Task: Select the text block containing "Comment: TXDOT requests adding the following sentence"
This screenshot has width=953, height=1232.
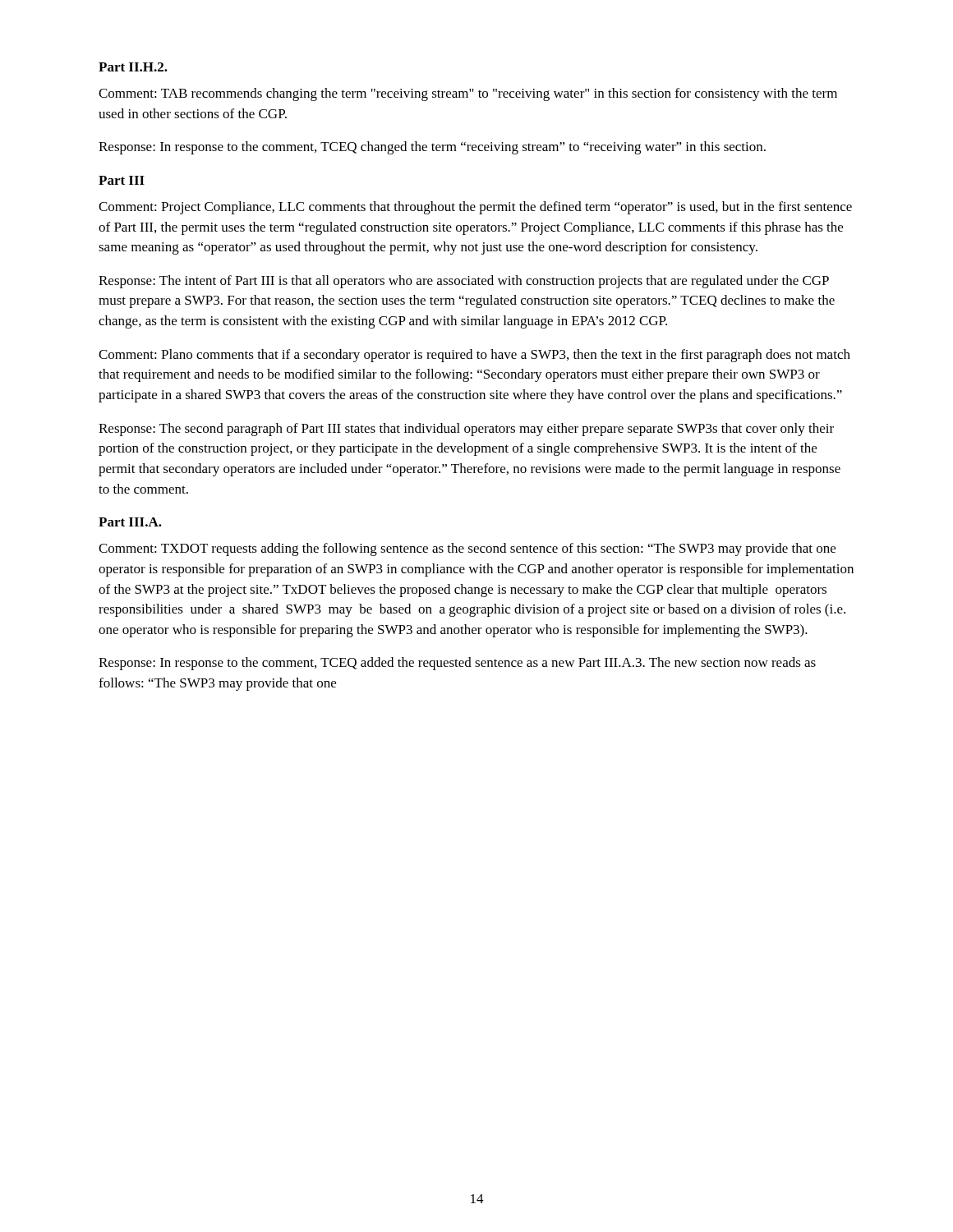Action: 476,589
